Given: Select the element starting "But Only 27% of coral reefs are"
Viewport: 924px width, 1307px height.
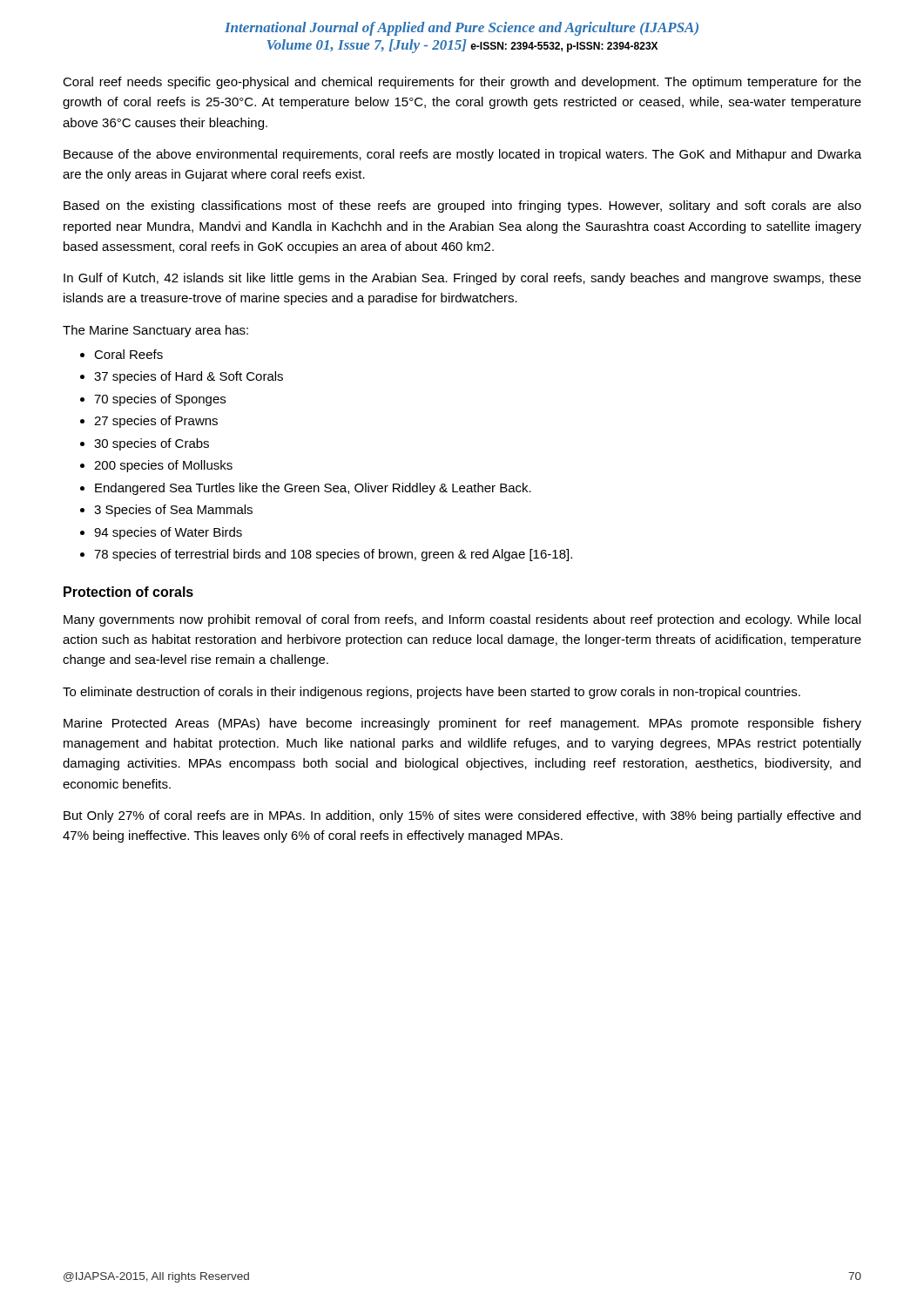Looking at the screenshot, I should click(x=462, y=825).
